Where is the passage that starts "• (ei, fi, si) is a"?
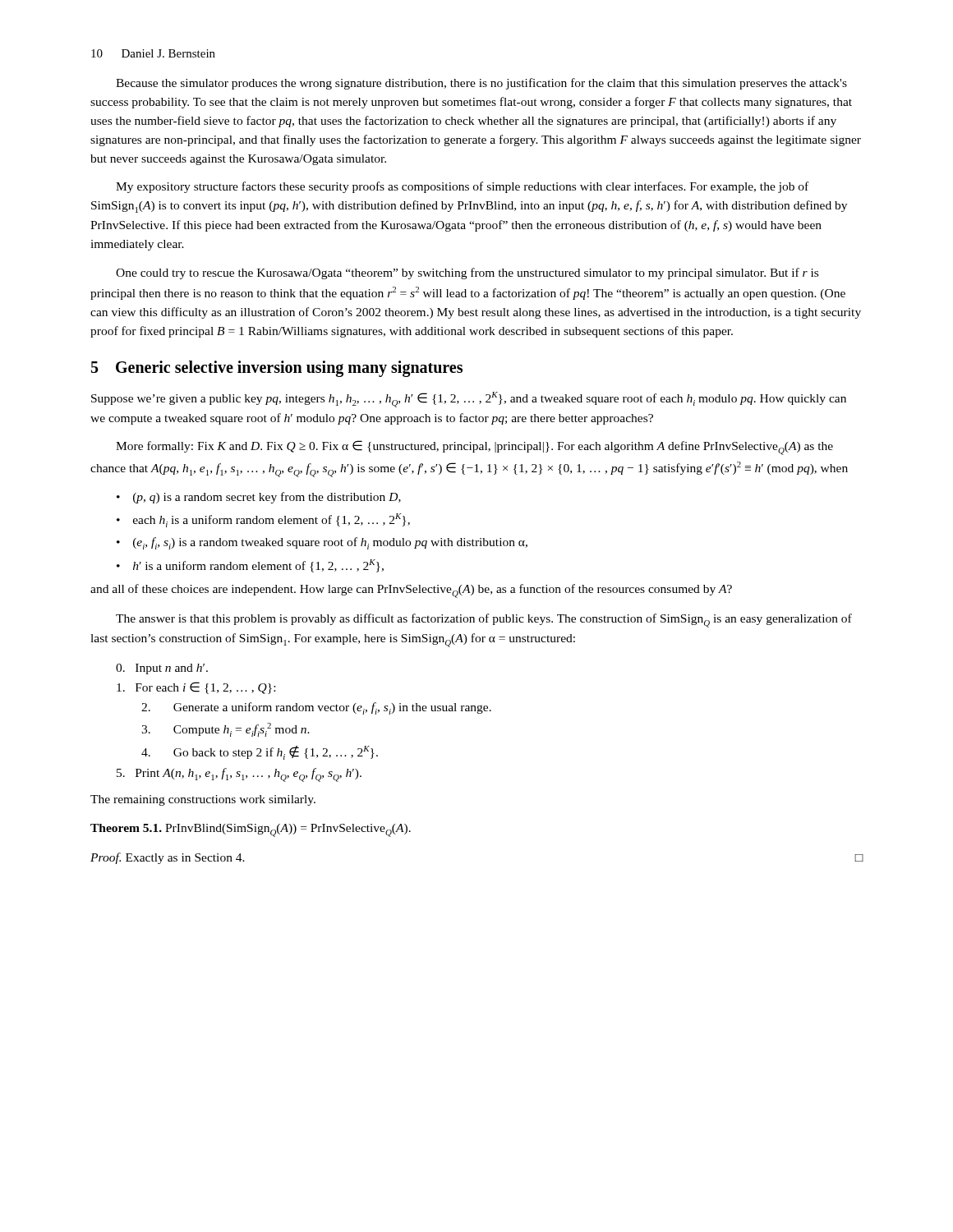Screen dimensions: 1232x953 coord(489,543)
